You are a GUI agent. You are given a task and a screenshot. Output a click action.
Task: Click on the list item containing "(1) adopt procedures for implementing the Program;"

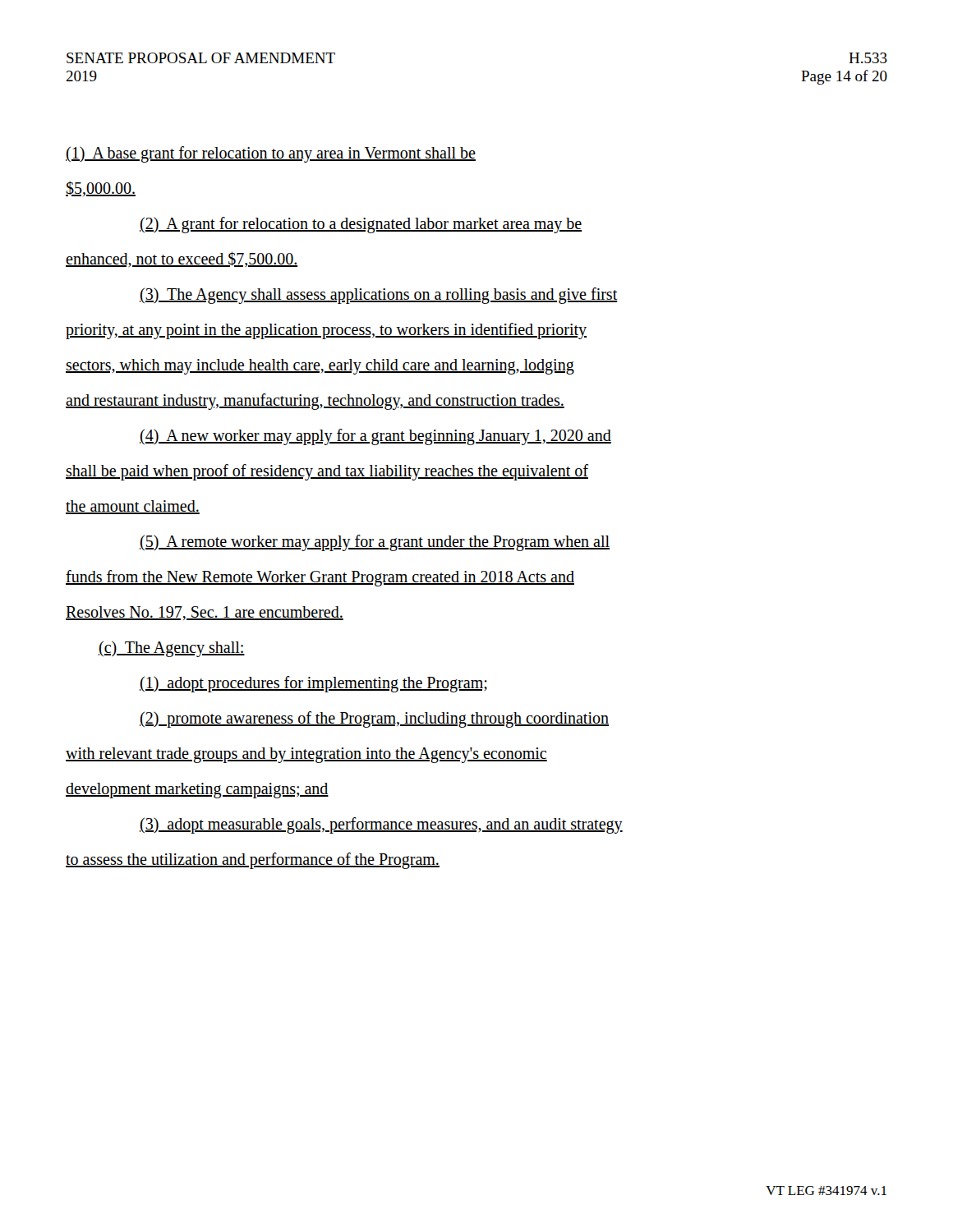[476, 683]
